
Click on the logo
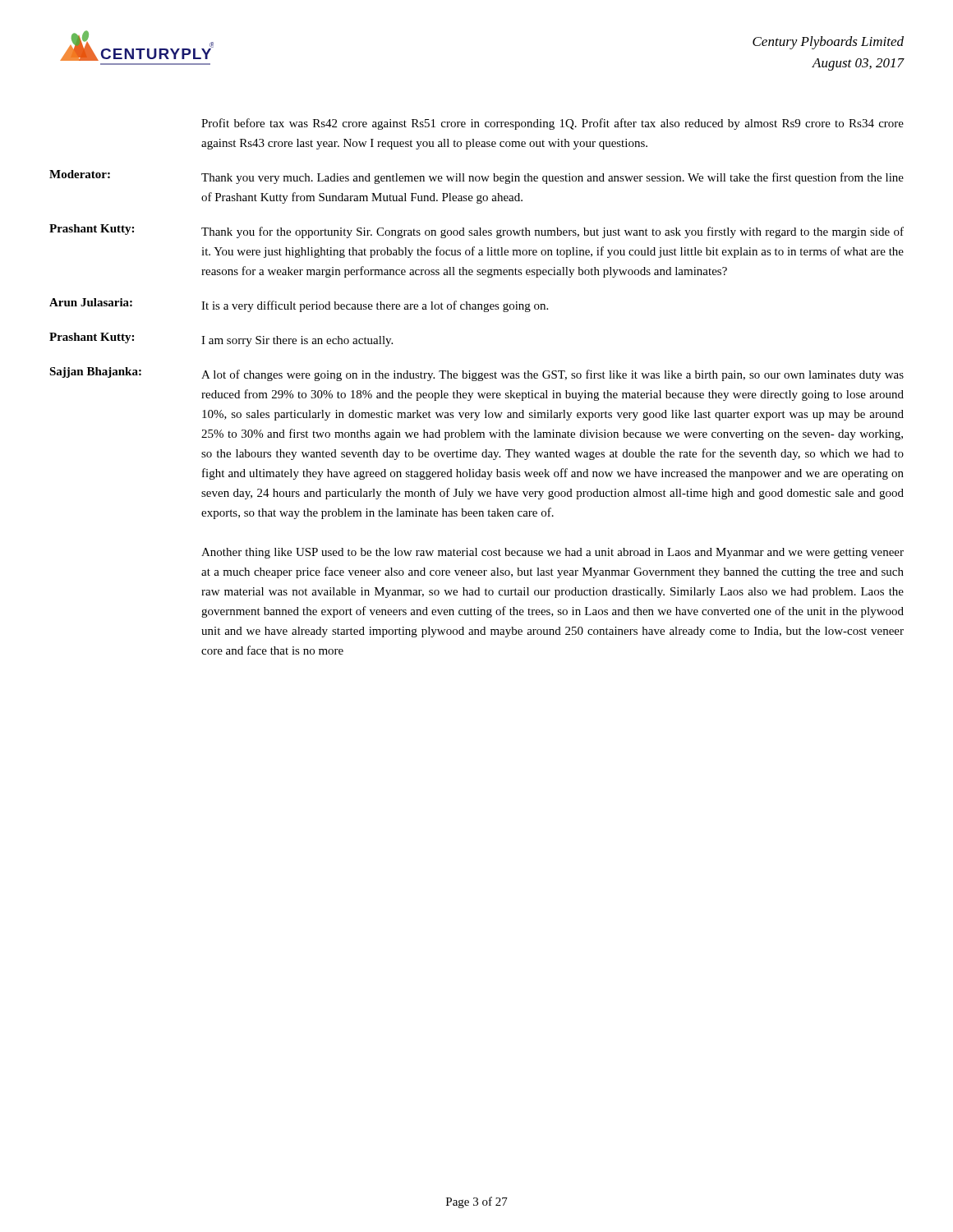coord(131,56)
